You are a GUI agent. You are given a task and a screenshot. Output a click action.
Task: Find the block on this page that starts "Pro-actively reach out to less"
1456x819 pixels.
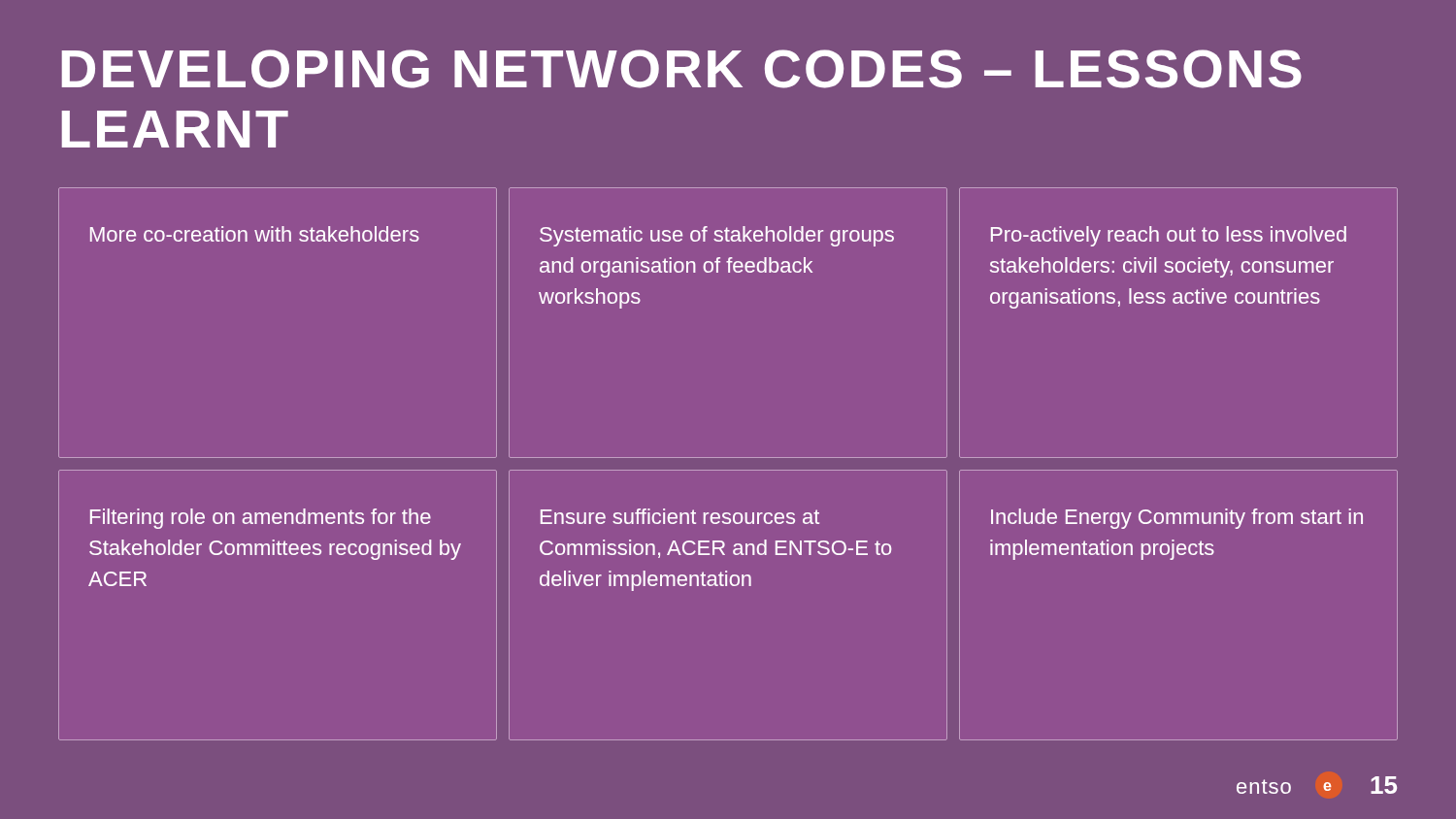[x=1178, y=266]
